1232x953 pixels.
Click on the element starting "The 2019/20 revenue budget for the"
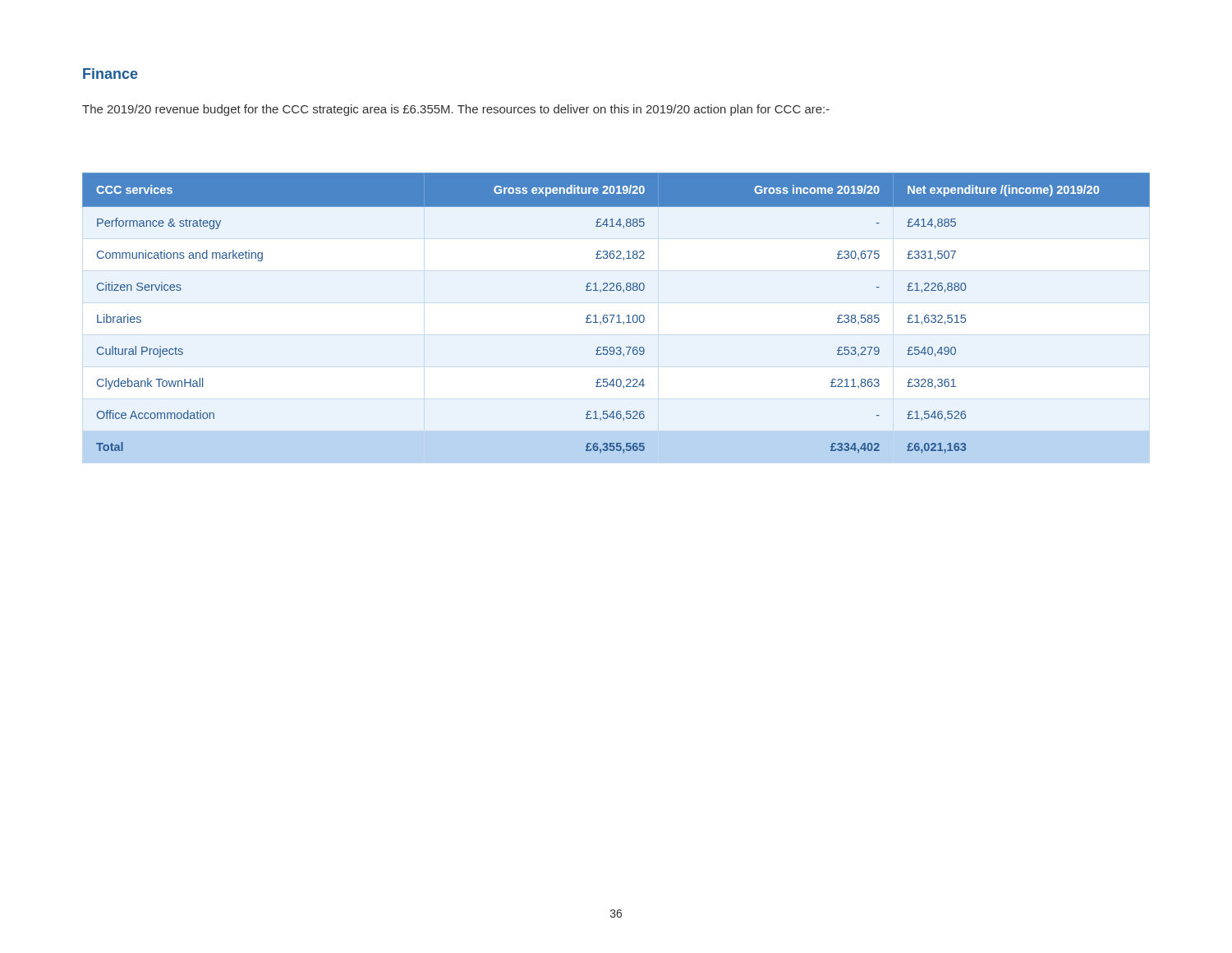click(x=456, y=109)
